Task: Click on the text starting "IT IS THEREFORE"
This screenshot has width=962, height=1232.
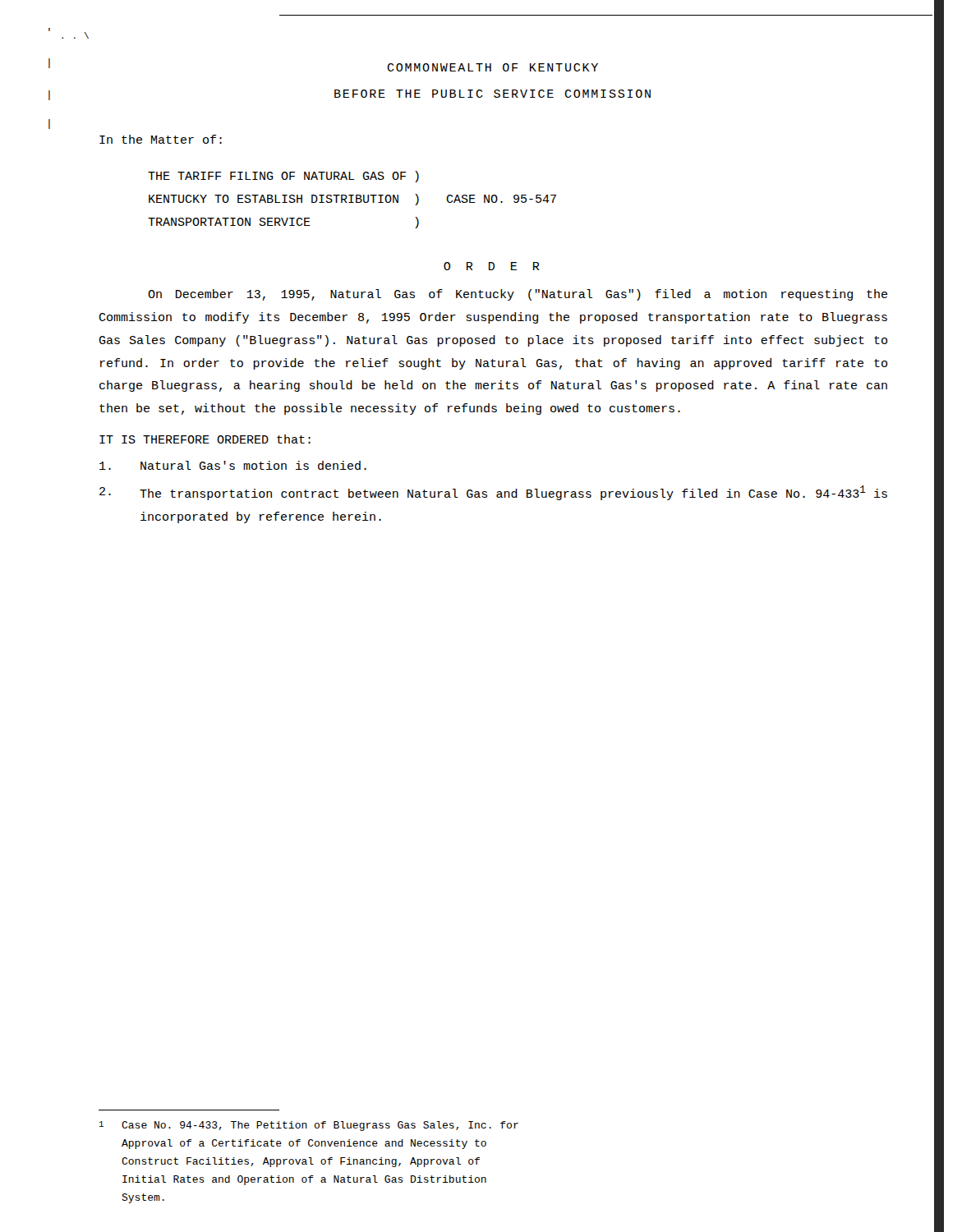Action: (206, 440)
